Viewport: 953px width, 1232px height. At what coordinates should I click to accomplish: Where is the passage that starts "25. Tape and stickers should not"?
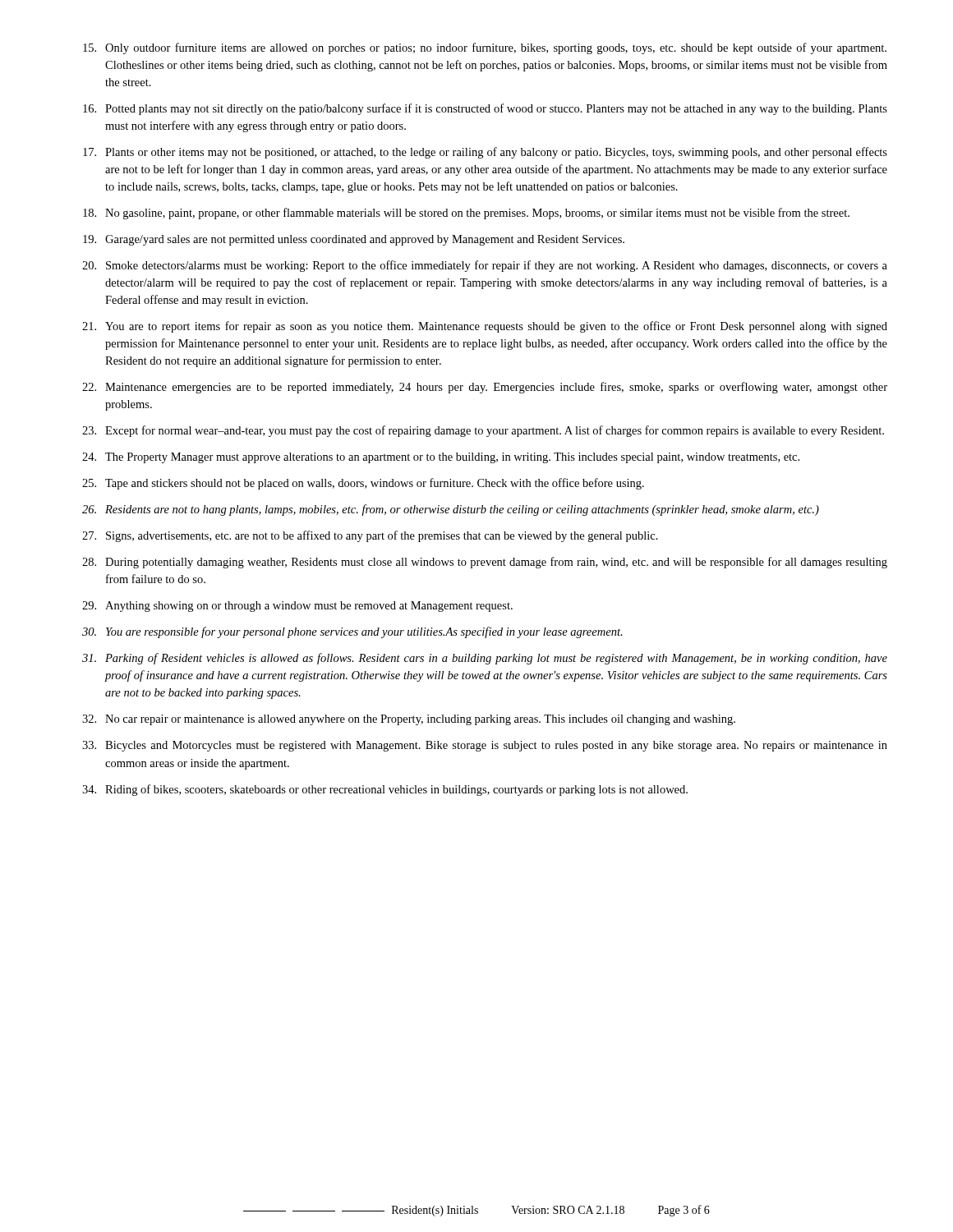pos(476,484)
